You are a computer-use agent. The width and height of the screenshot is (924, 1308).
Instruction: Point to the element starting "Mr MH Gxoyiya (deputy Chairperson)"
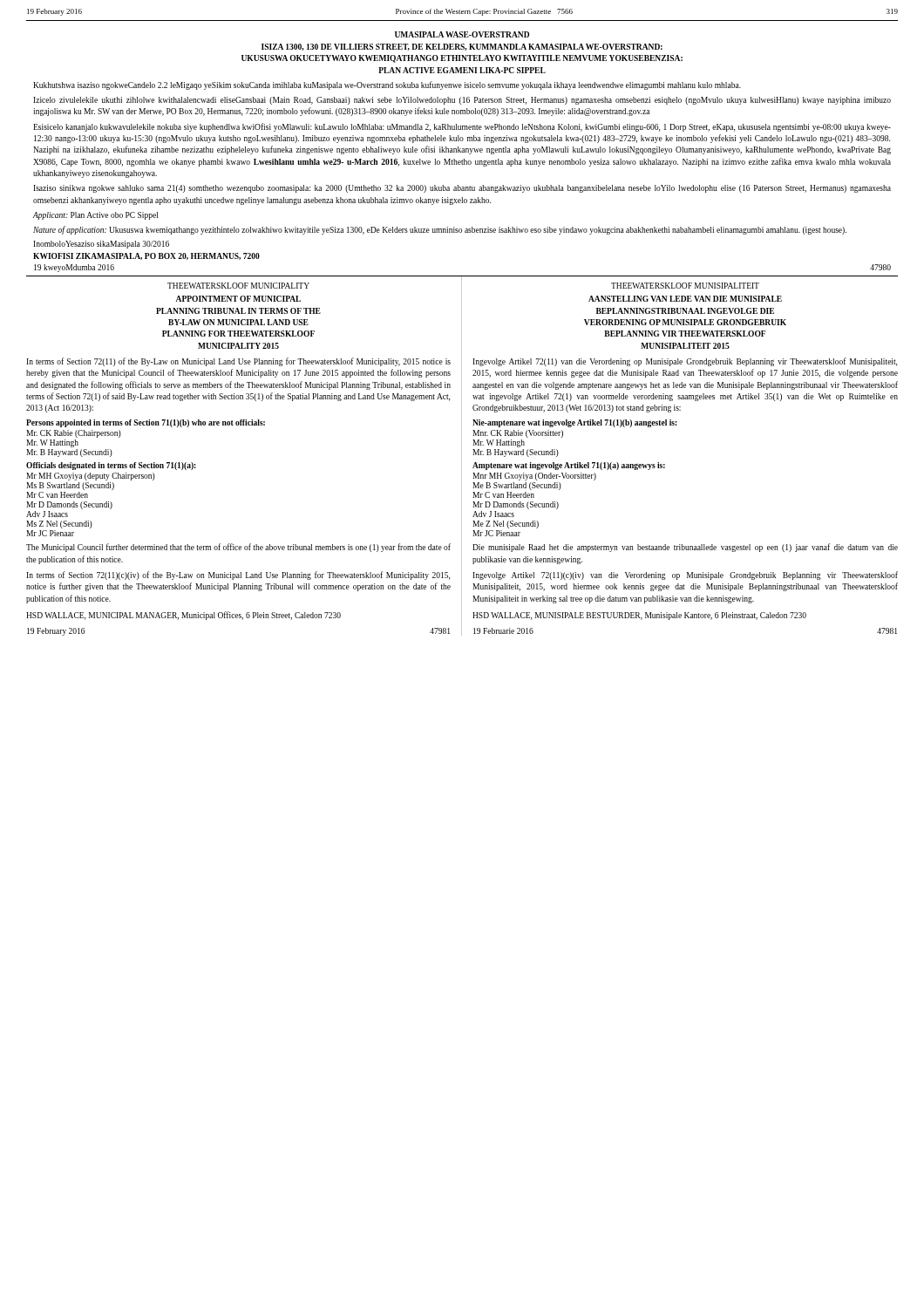[91, 476]
